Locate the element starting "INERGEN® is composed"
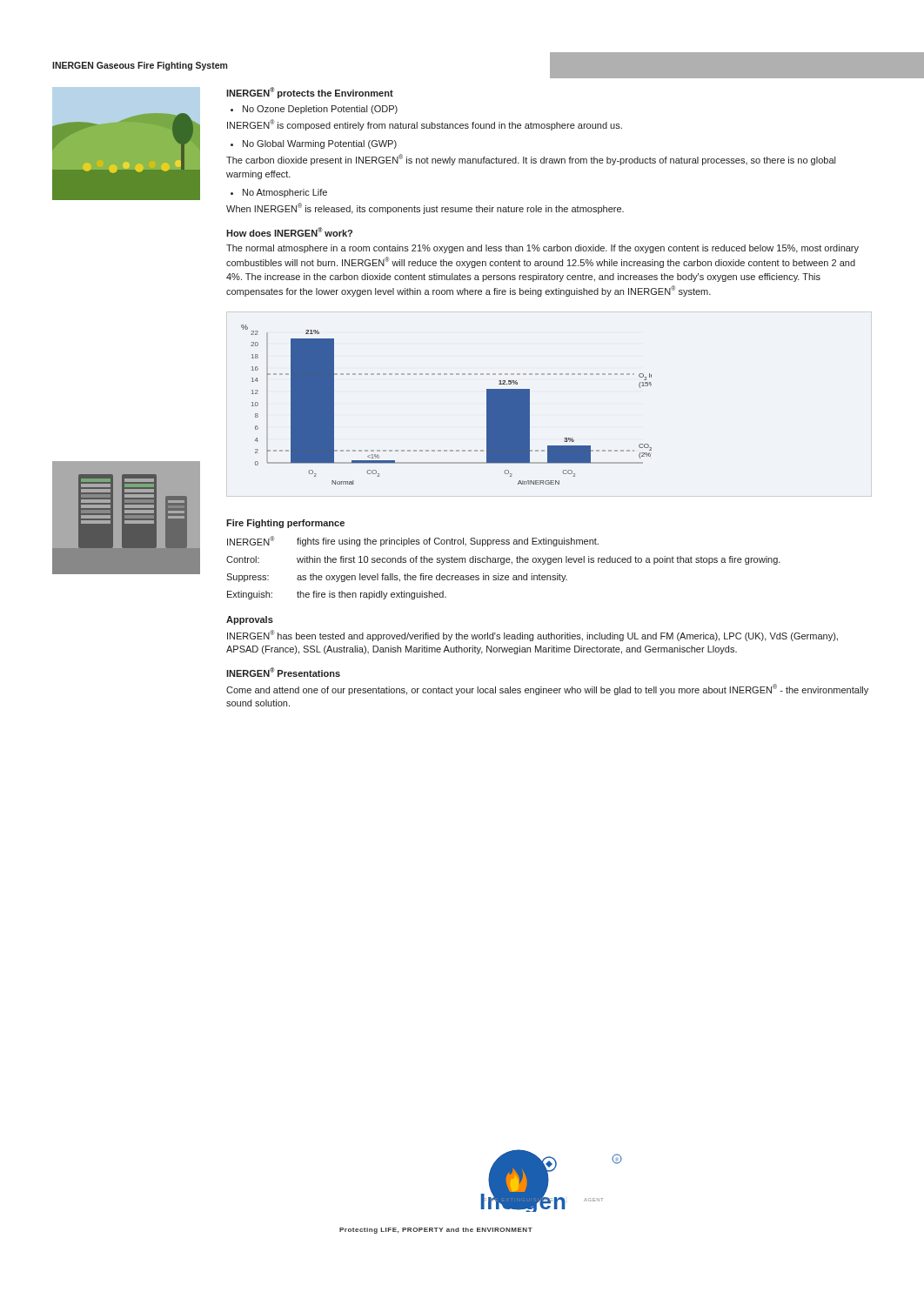Image resolution: width=924 pixels, height=1305 pixels. click(x=424, y=125)
